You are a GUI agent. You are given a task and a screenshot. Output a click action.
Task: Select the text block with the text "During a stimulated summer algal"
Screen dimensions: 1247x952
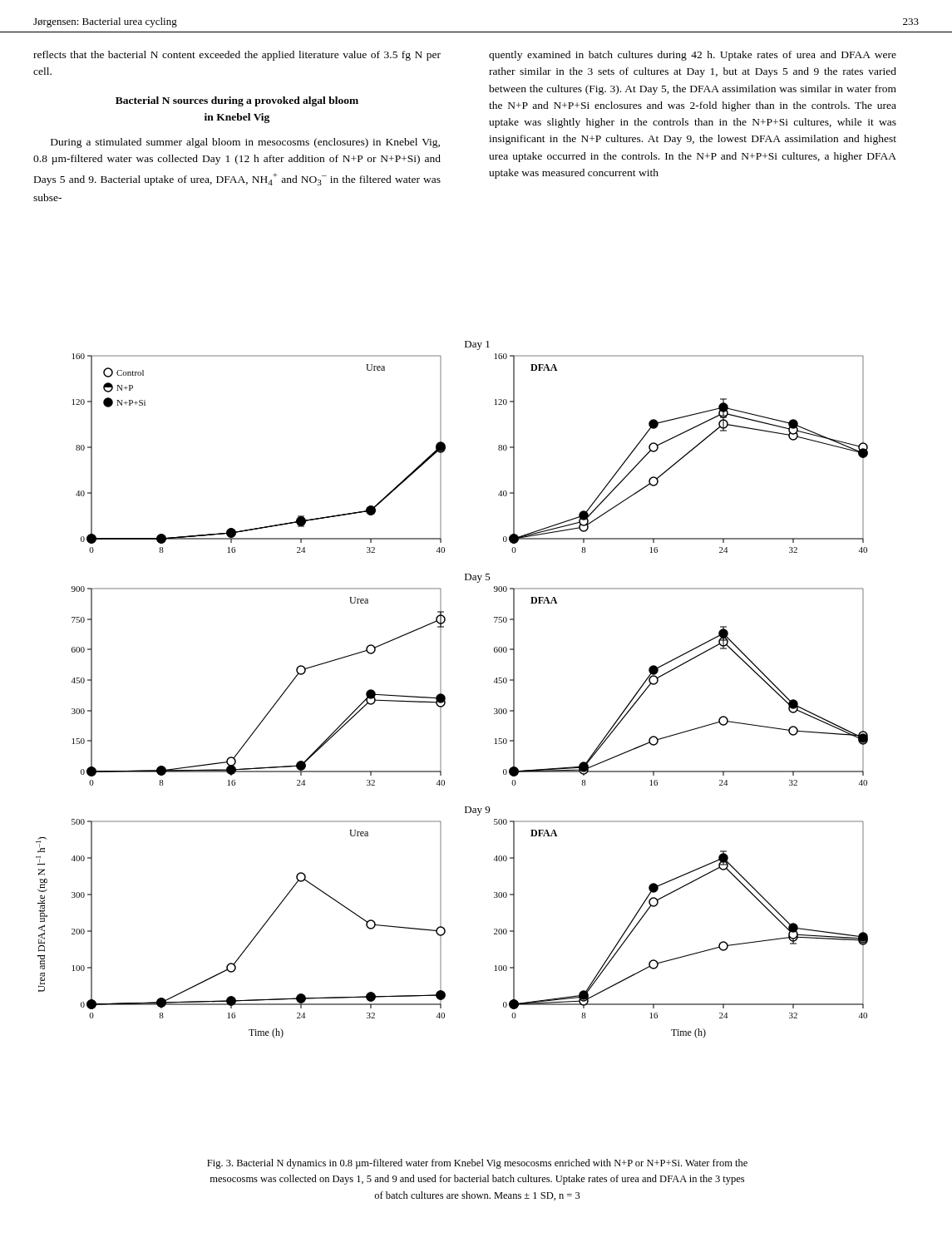(x=237, y=170)
